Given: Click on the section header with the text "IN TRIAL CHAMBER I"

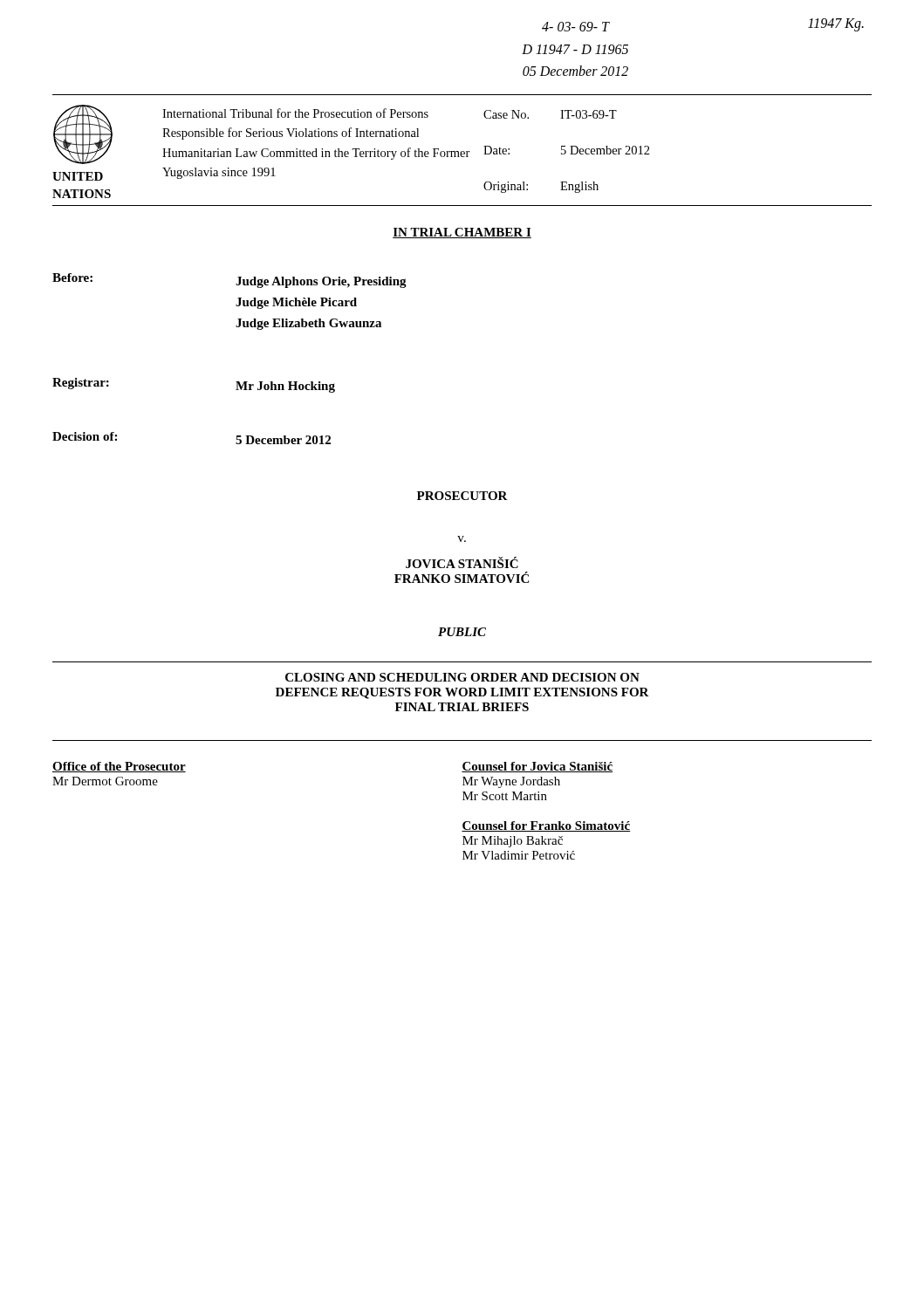Looking at the screenshot, I should click(x=462, y=232).
